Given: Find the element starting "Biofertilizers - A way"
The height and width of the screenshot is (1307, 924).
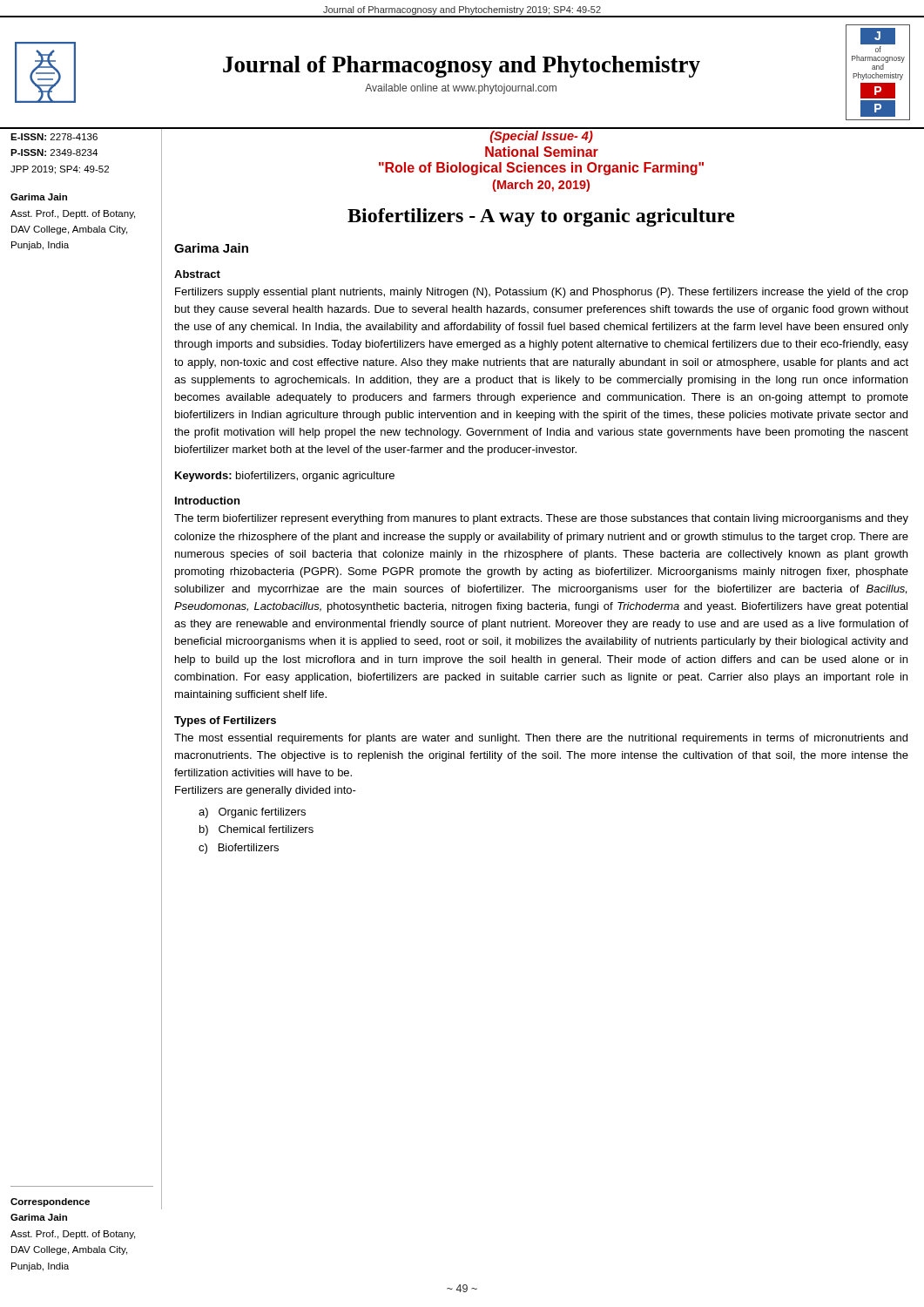Looking at the screenshot, I should tap(541, 215).
